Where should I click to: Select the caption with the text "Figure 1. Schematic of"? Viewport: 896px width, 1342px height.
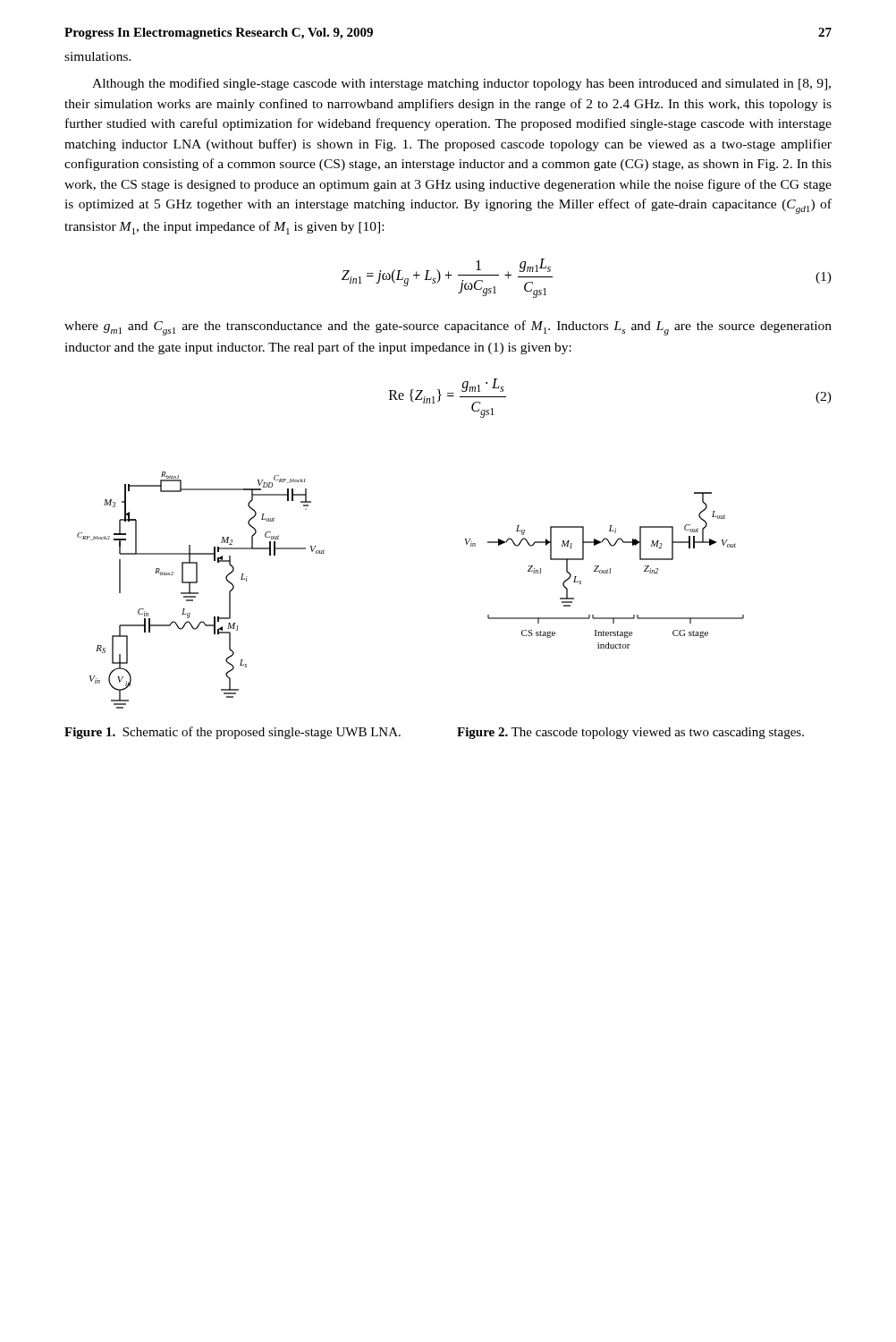click(x=233, y=731)
